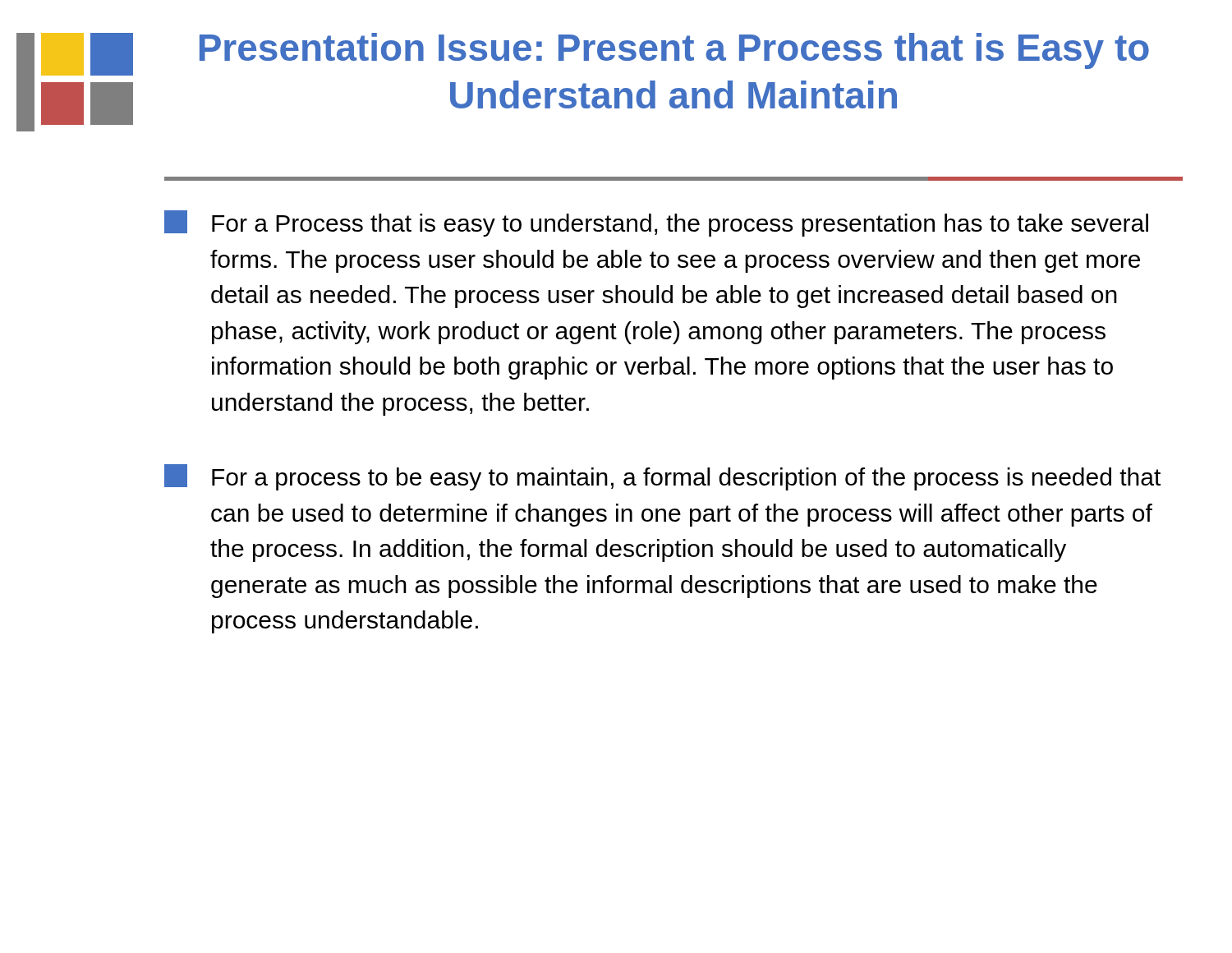1232x953 pixels.
Task: Select the list item that says "For a process to be easy to"
Action: pos(665,549)
